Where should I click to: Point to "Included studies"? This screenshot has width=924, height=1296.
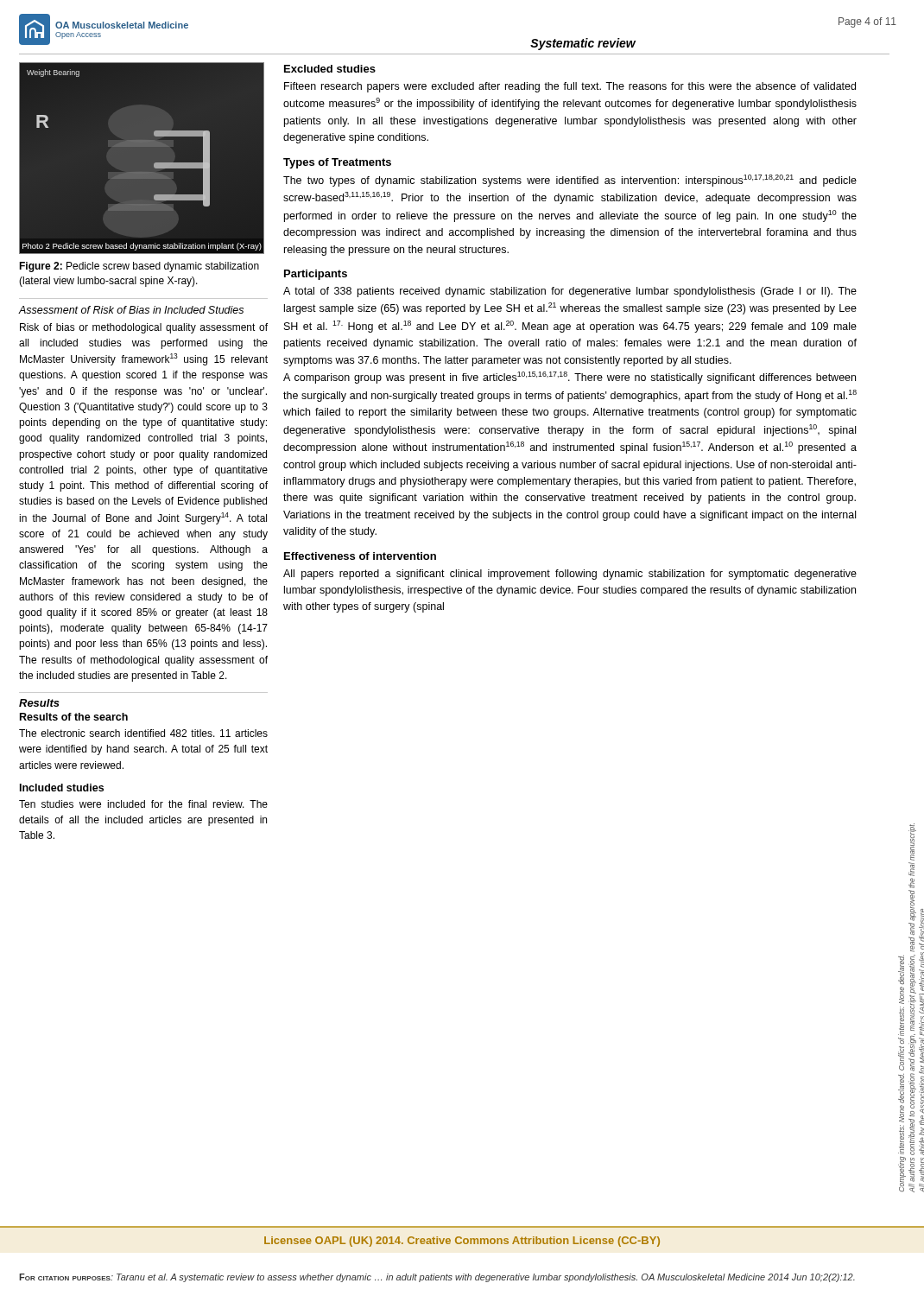click(62, 788)
